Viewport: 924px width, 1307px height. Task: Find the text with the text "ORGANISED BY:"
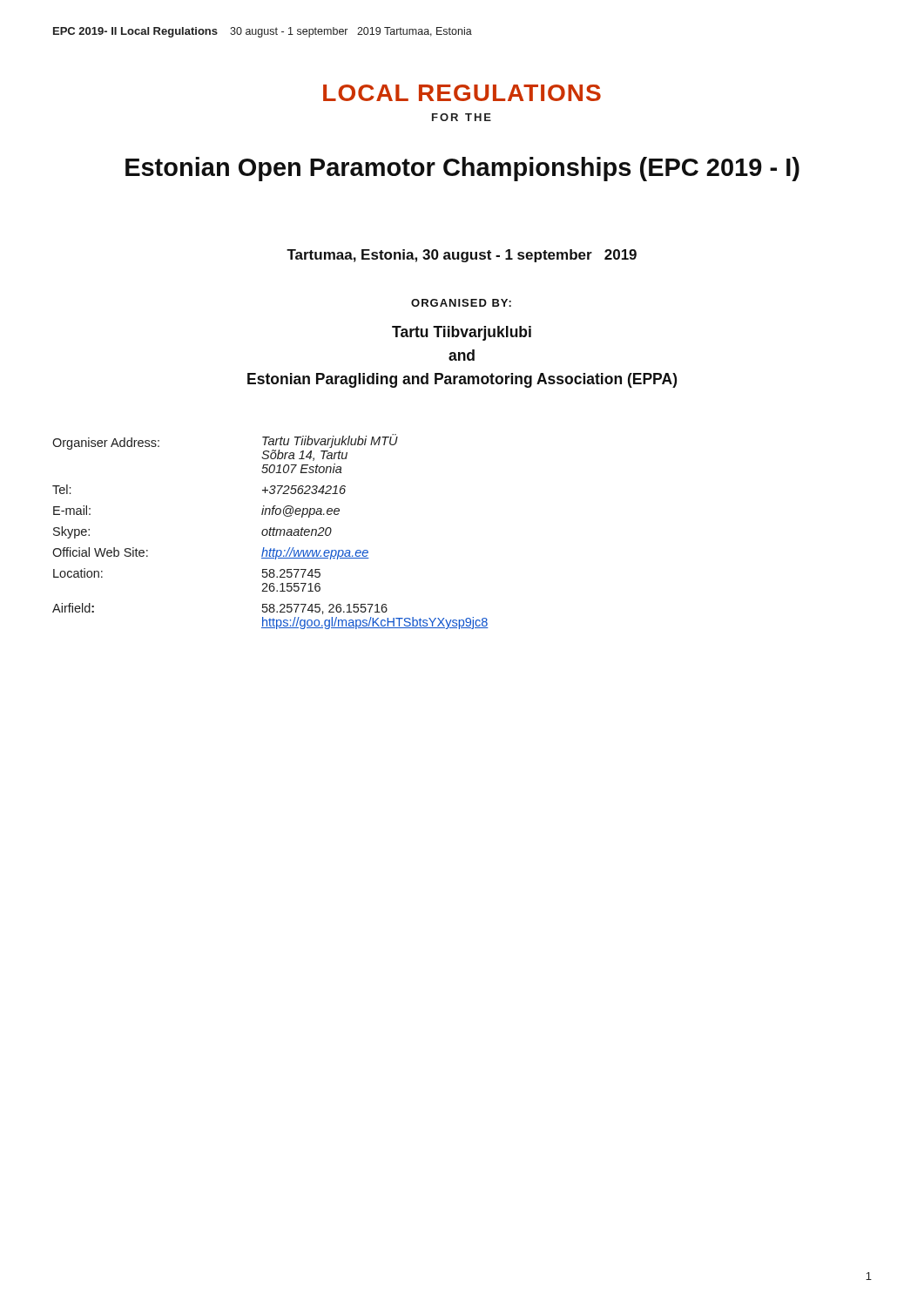point(462,303)
